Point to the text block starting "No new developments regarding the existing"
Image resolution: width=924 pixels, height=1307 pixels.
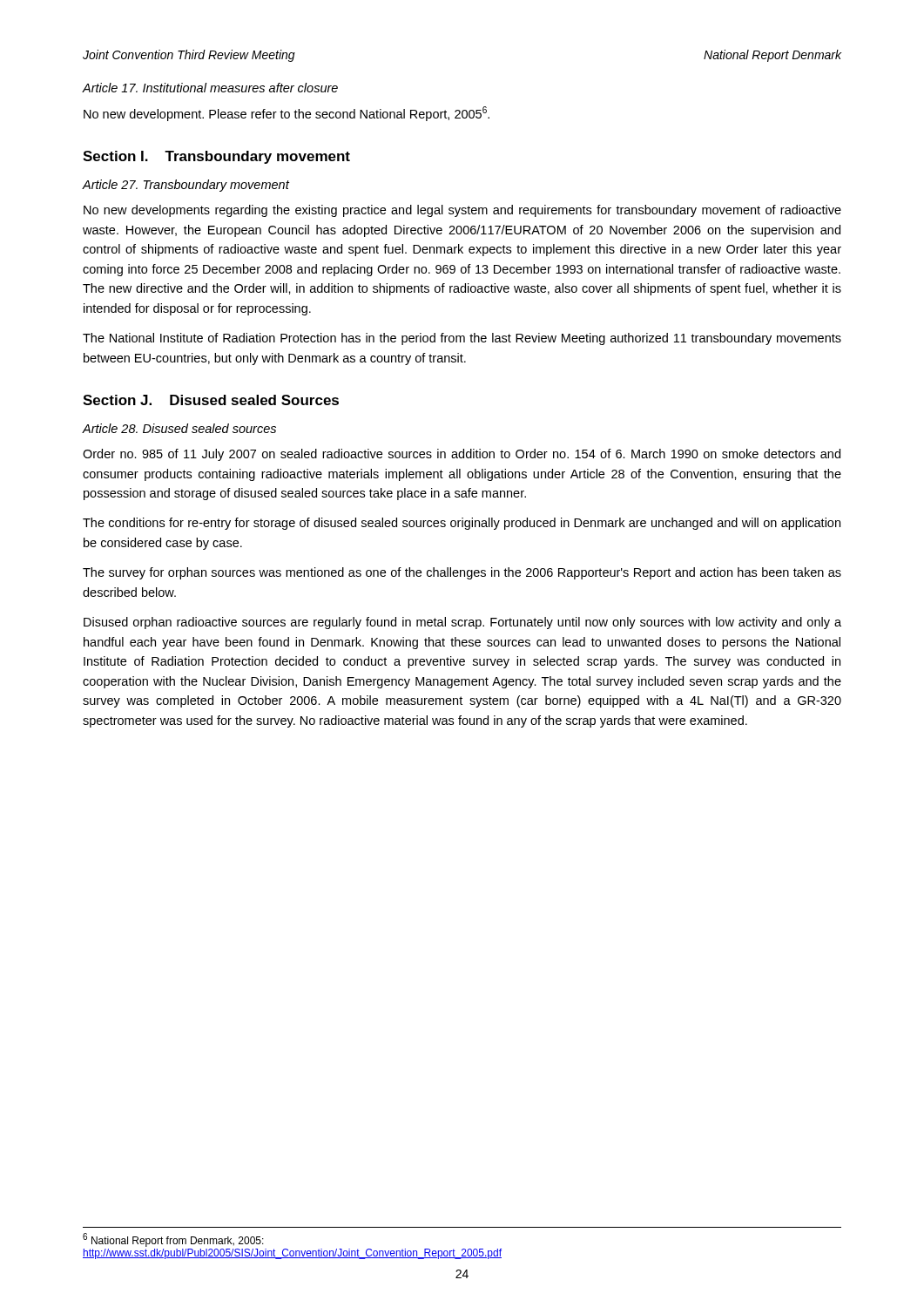click(462, 259)
